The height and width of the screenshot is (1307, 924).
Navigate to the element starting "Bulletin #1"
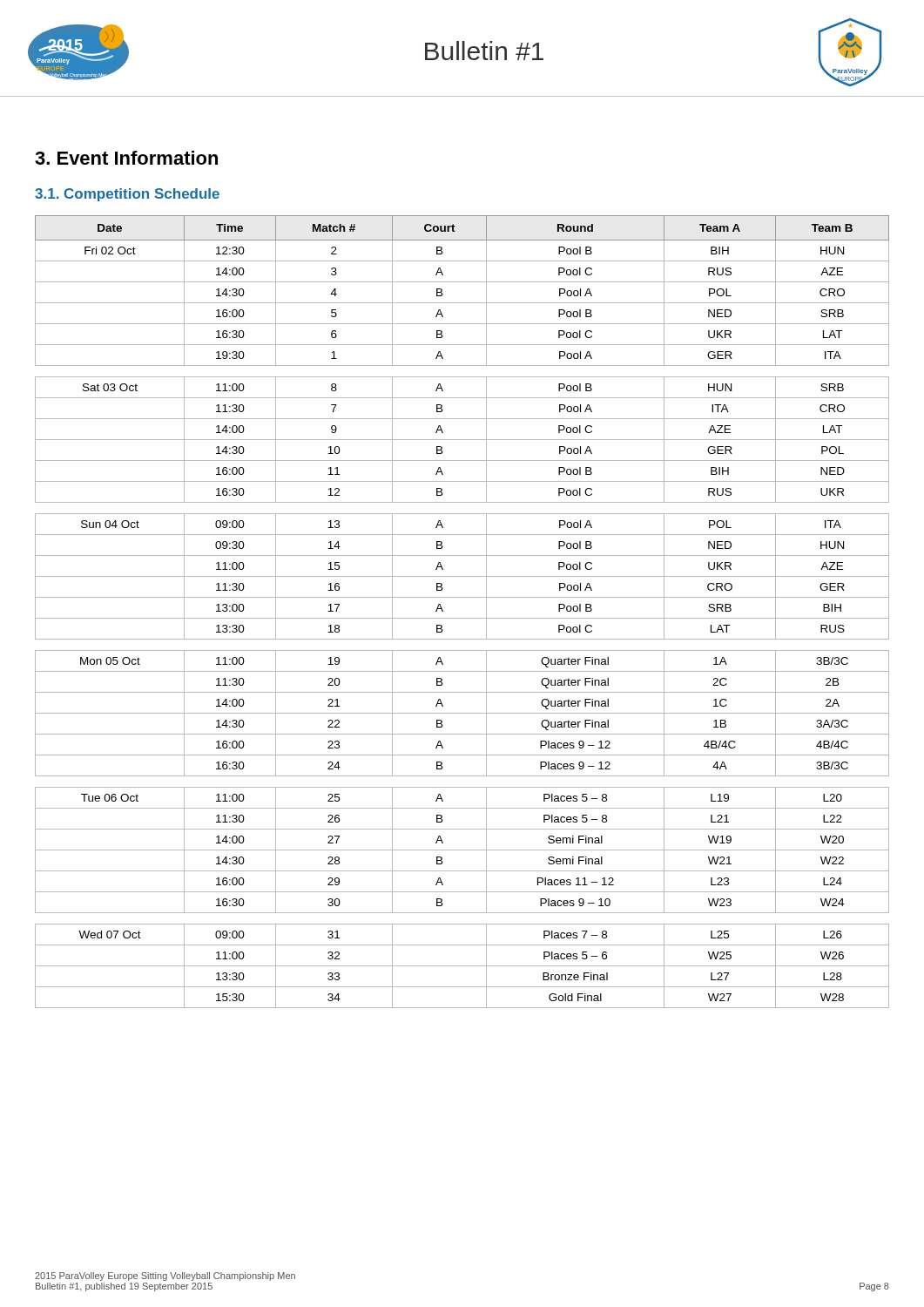click(484, 51)
